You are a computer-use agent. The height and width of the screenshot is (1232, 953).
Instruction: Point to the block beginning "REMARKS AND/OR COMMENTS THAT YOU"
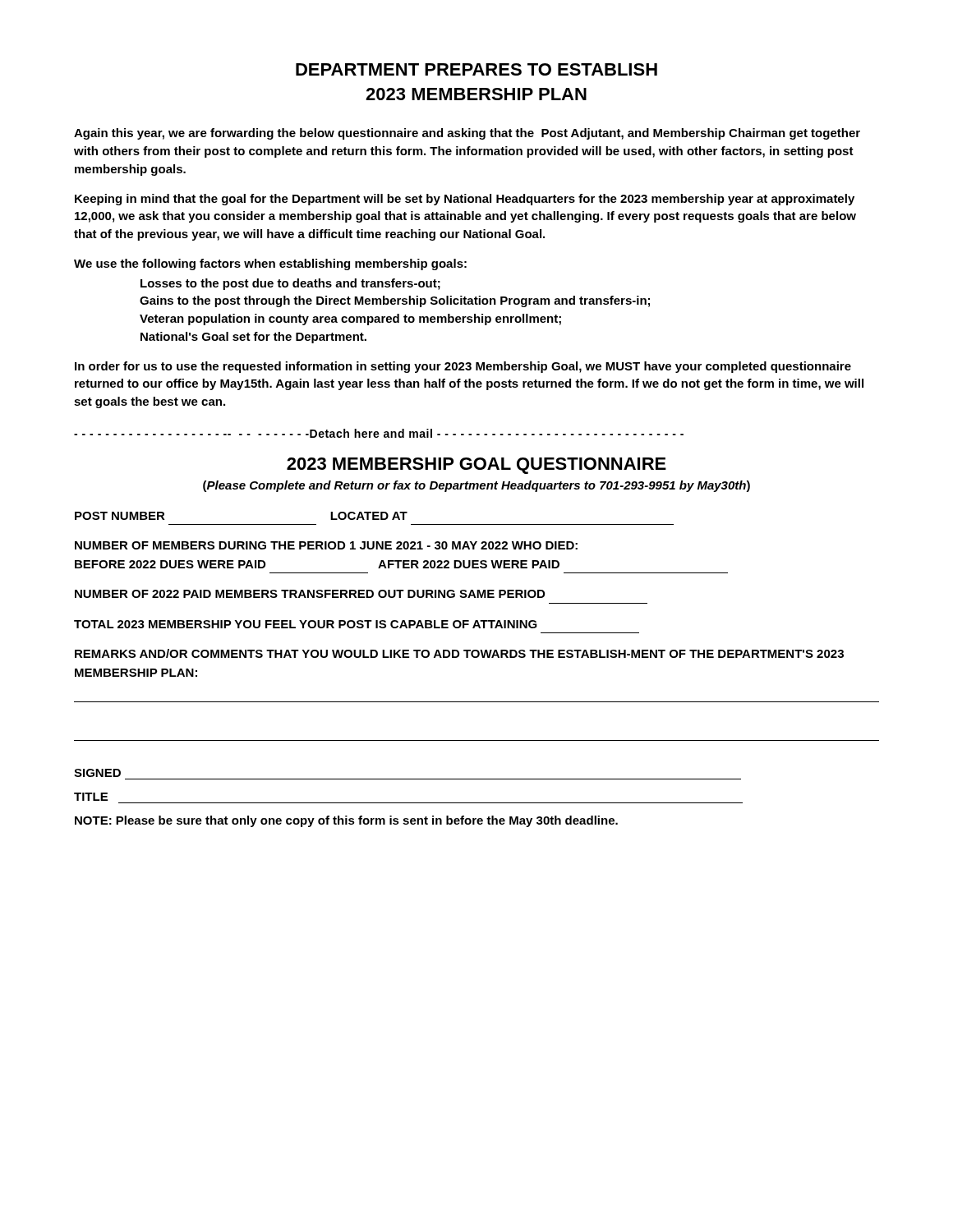point(459,663)
